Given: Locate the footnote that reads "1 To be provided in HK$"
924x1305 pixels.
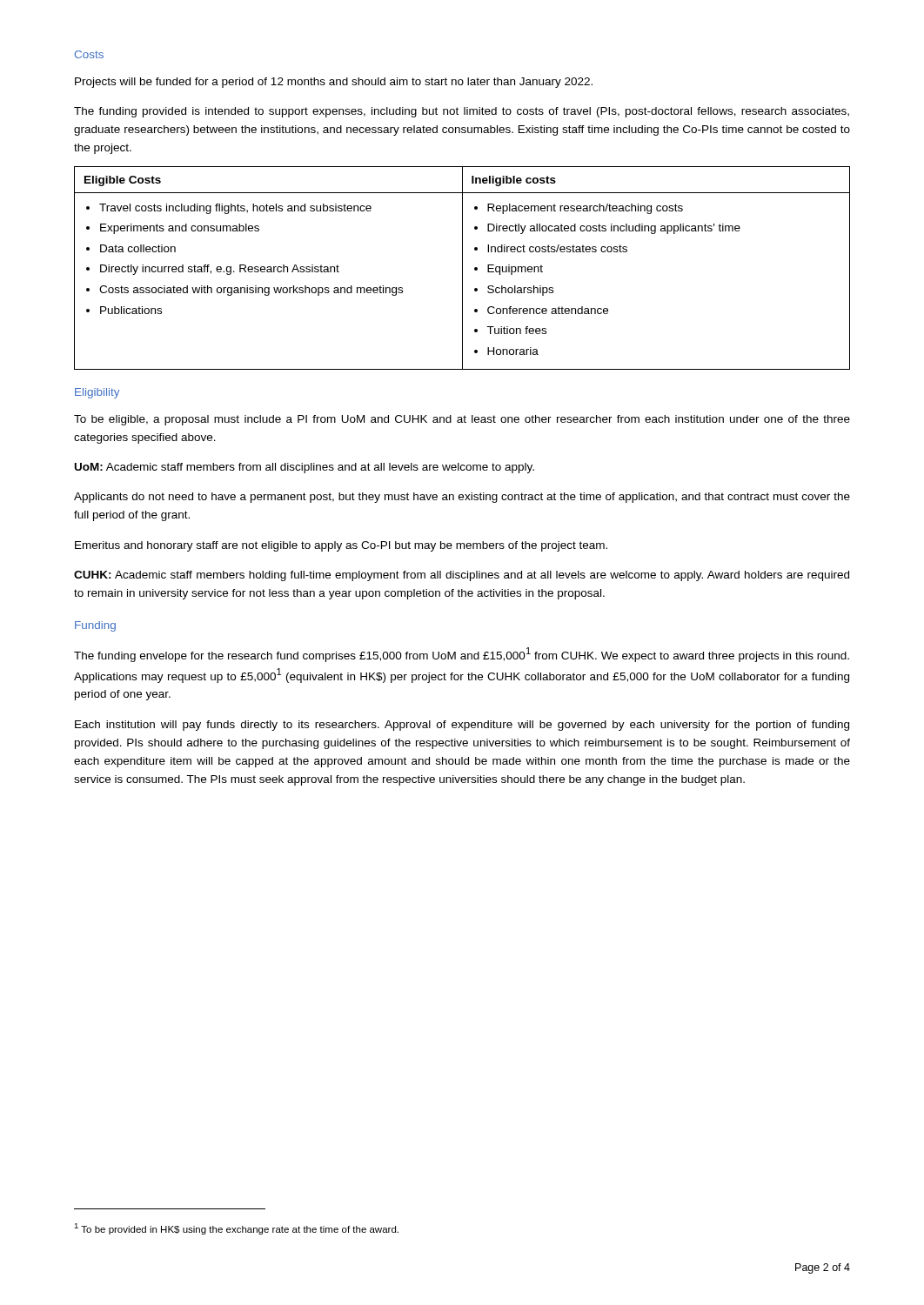Looking at the screenshot, I should [236, 1229].
